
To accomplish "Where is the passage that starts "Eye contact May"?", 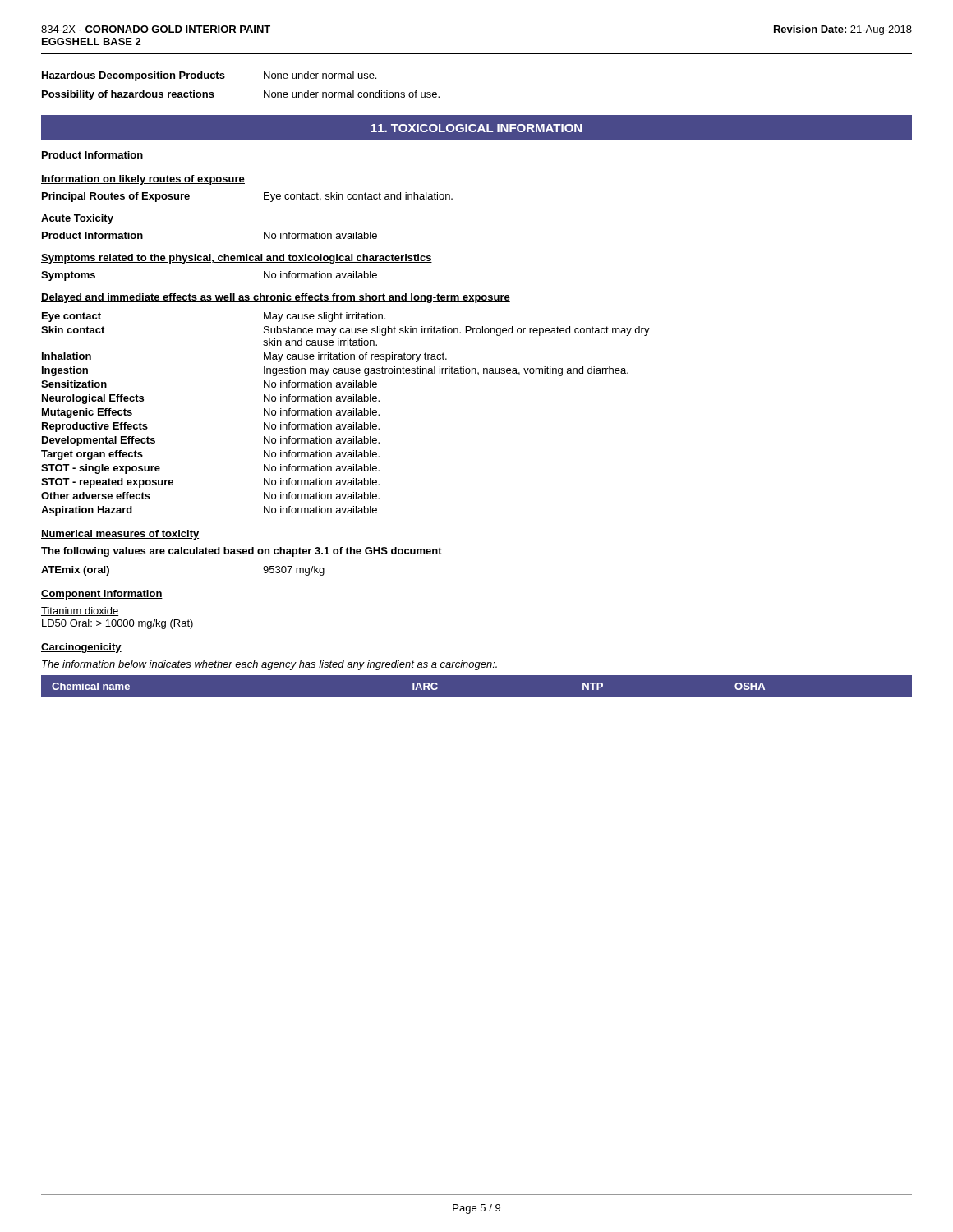I will (345, 414).
